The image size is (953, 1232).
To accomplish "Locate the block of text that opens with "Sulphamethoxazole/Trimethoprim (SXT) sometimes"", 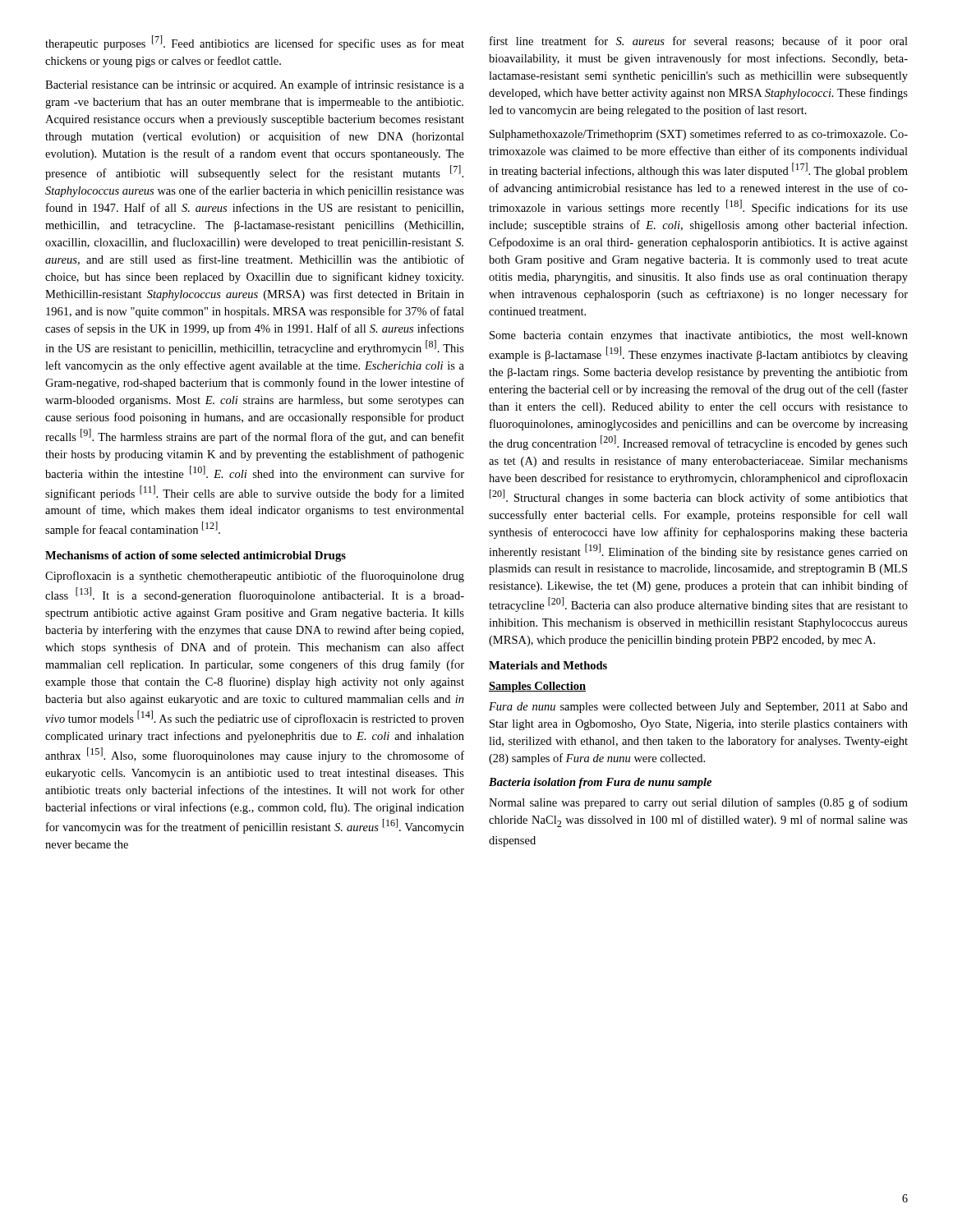I will click(698, 223).
